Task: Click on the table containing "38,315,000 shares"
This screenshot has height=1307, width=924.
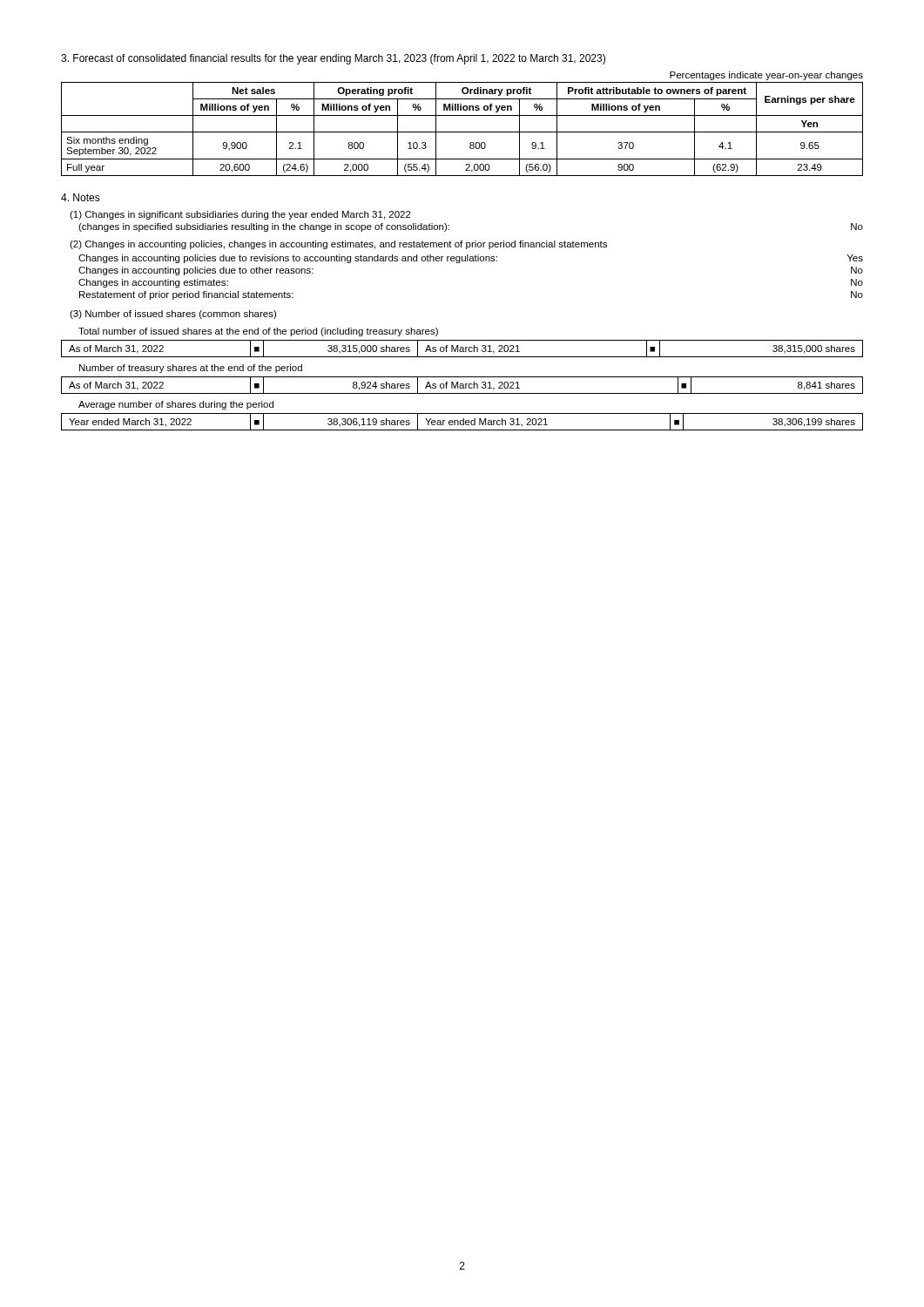Action: tap(462, 349)
